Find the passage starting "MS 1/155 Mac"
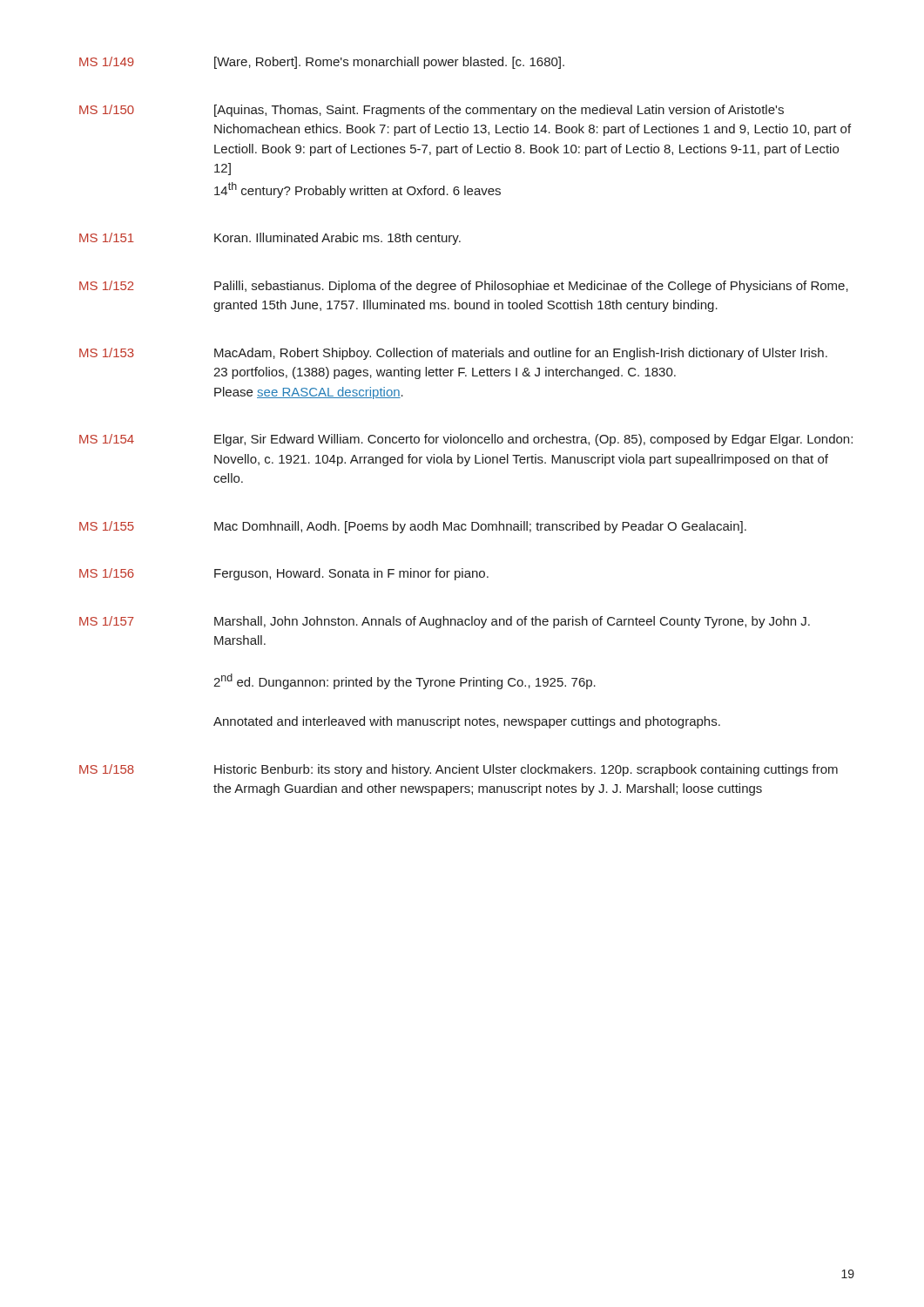 pyautogui.click(x=466, y=526)
